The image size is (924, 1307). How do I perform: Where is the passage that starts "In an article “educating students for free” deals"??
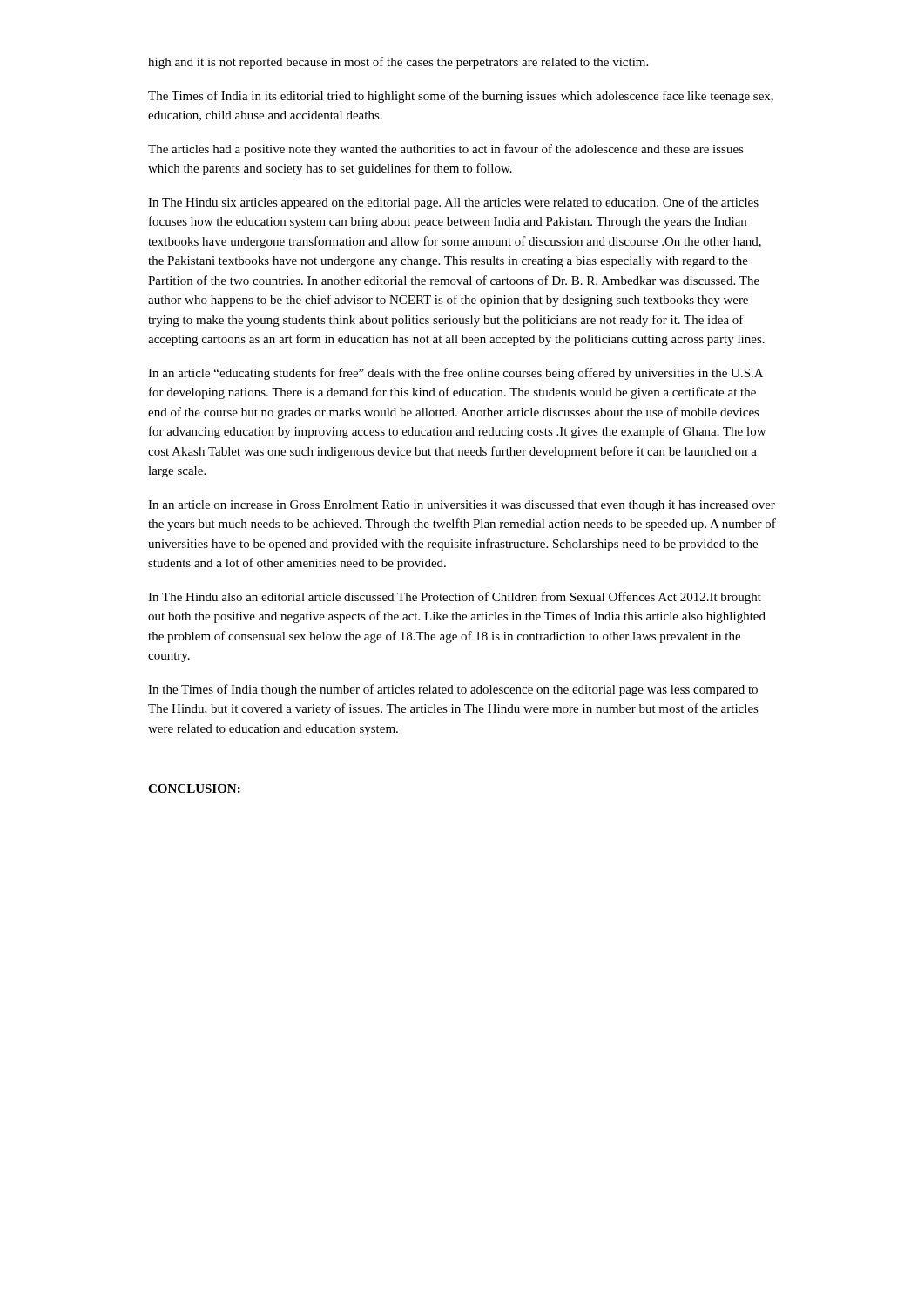coord(457,422)
